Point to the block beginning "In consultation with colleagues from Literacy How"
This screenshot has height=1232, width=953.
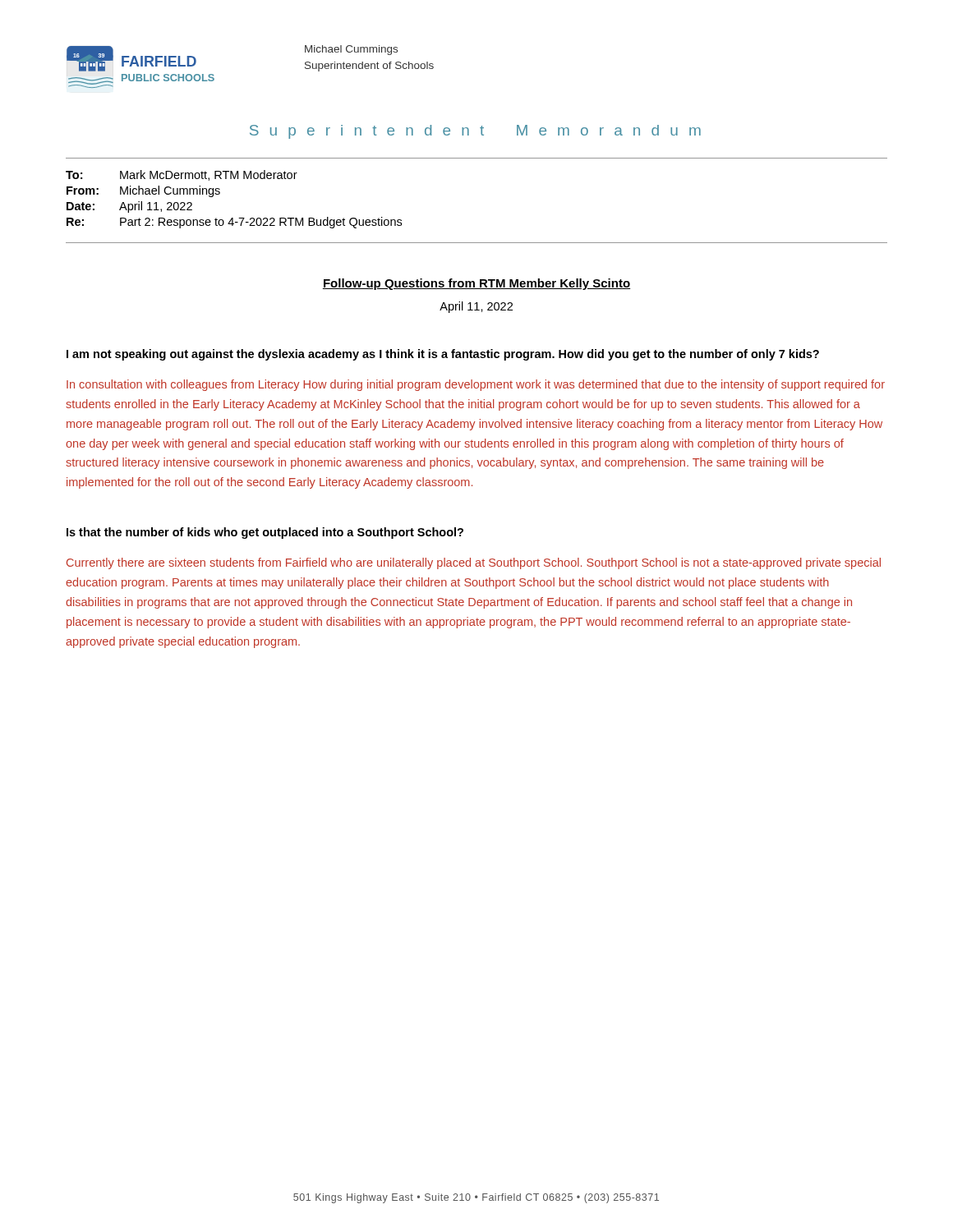pyautogui.click(x=475, y=433)
